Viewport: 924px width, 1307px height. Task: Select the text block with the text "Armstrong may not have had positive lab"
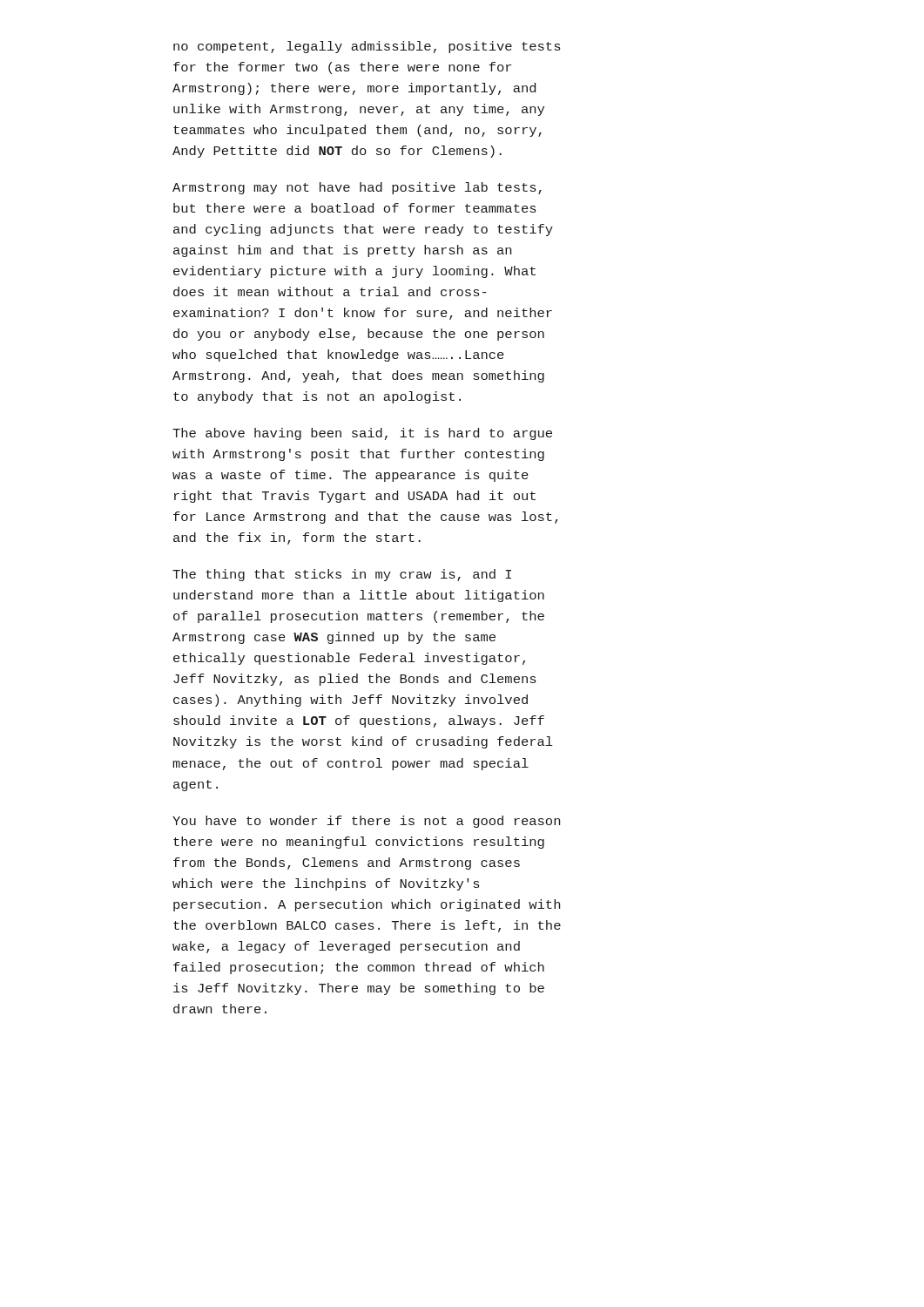click(x=363, y=293)
